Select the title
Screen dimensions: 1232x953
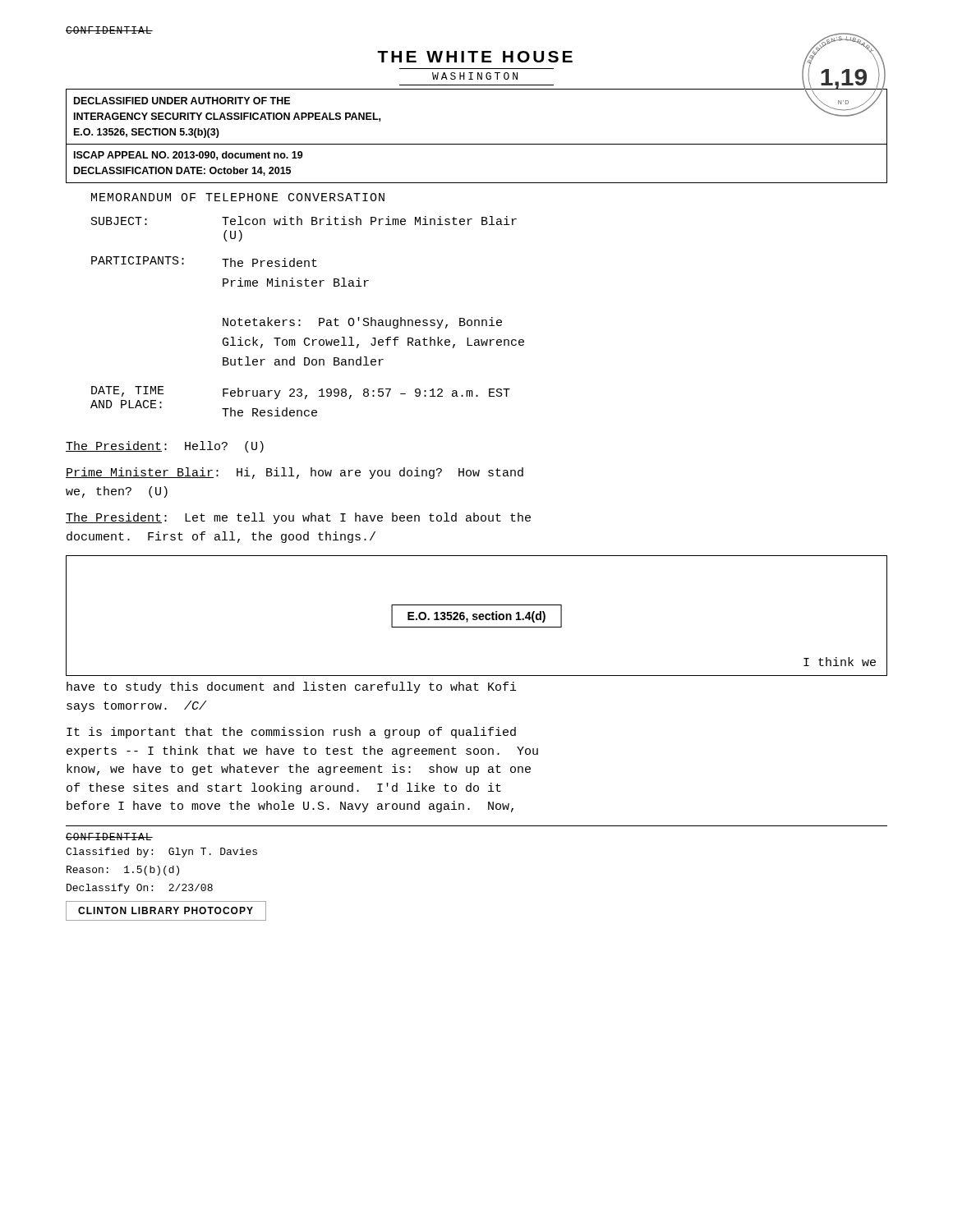tap(476, 66)
